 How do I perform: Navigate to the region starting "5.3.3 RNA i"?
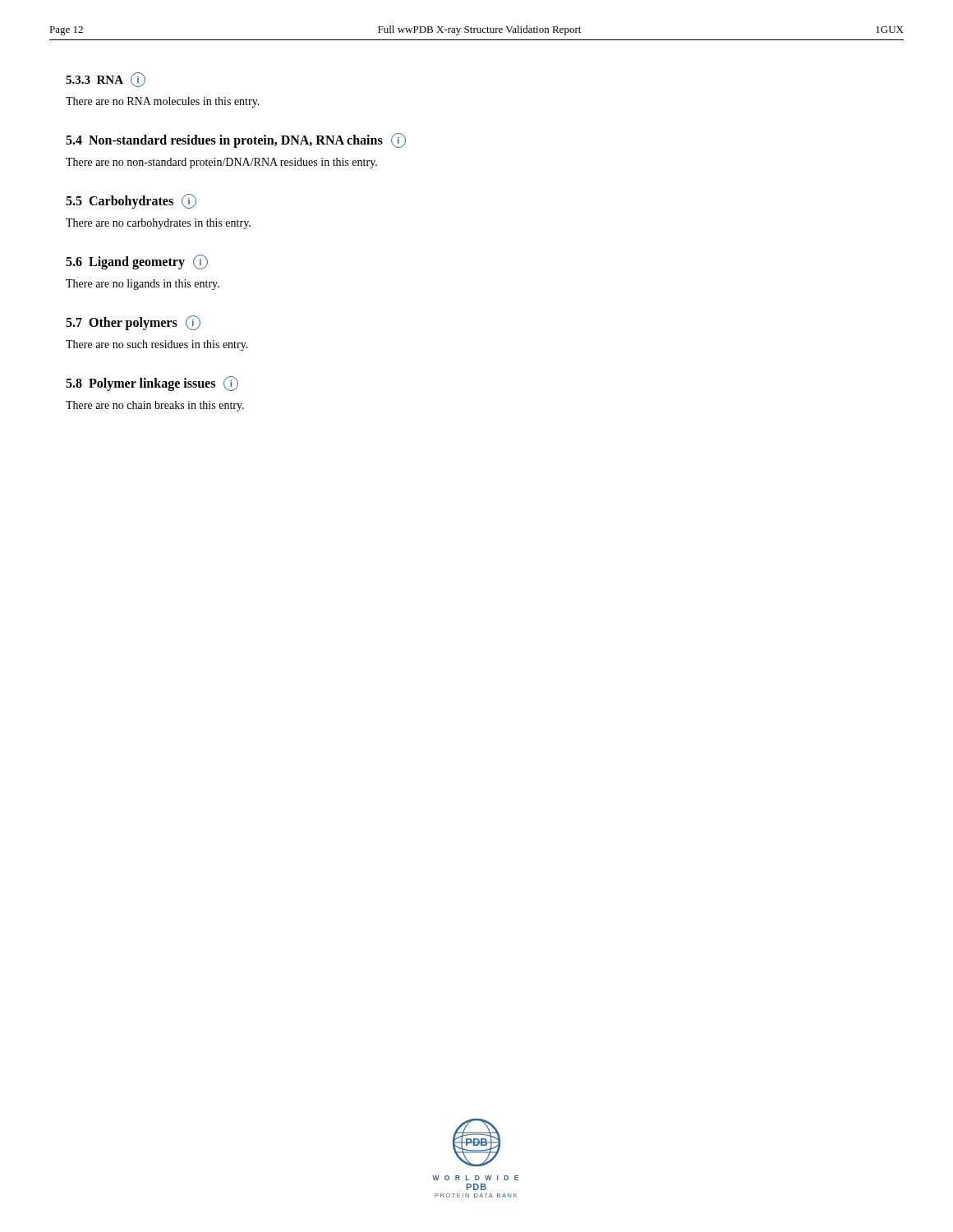coord(106,80)
